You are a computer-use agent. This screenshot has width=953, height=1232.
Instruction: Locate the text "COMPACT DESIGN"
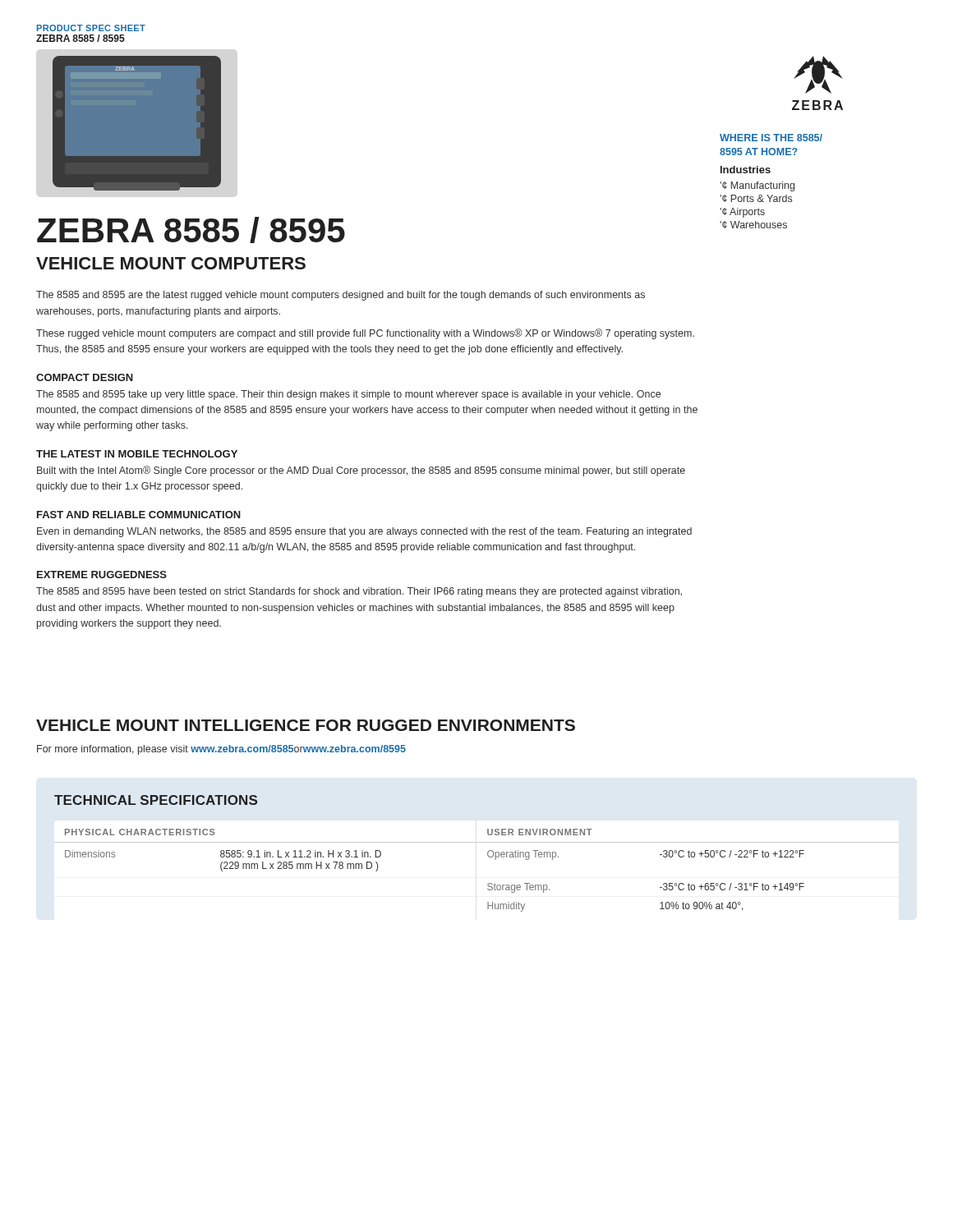point(85,377)
